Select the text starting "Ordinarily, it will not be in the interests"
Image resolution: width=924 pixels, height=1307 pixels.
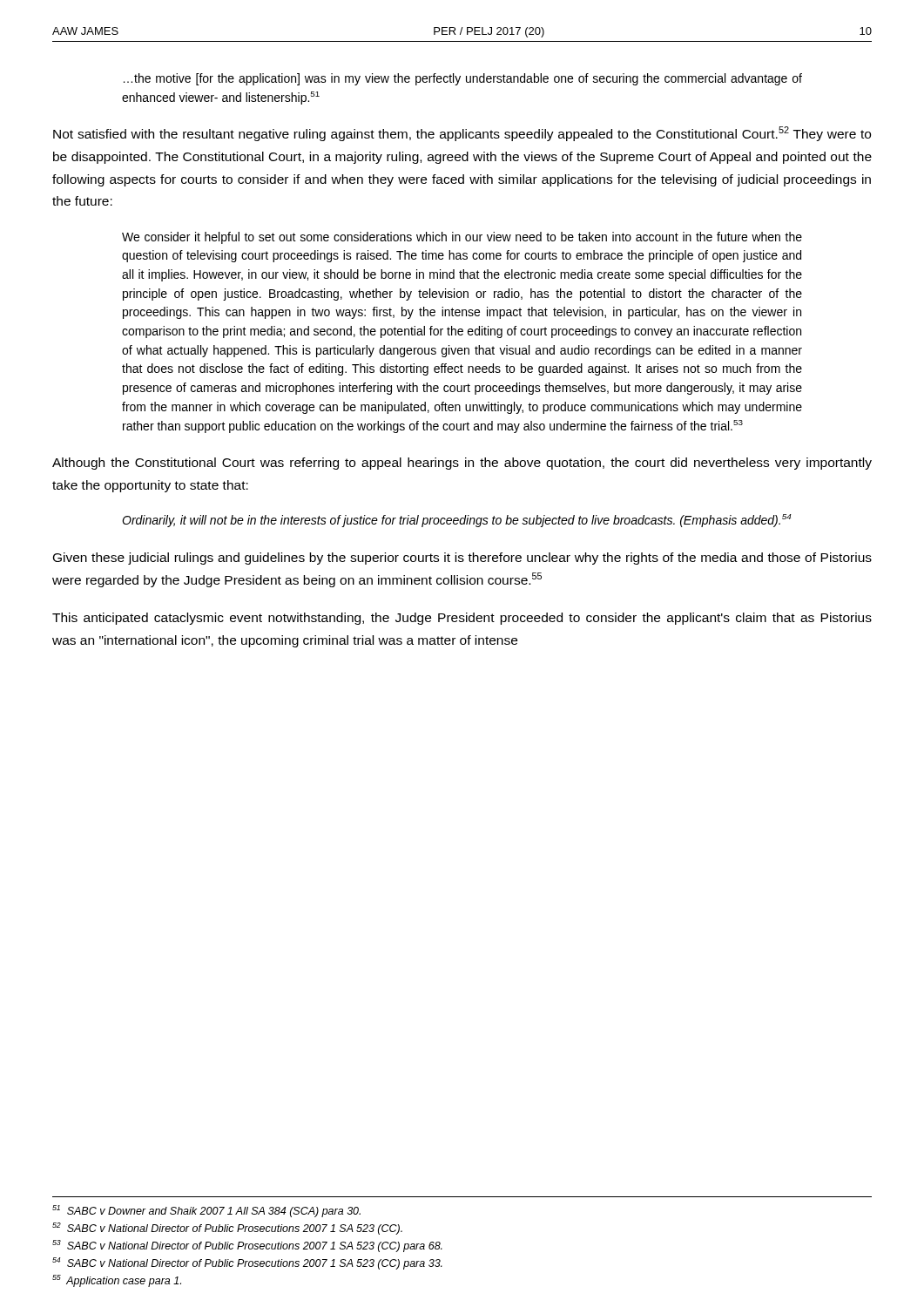457,520
